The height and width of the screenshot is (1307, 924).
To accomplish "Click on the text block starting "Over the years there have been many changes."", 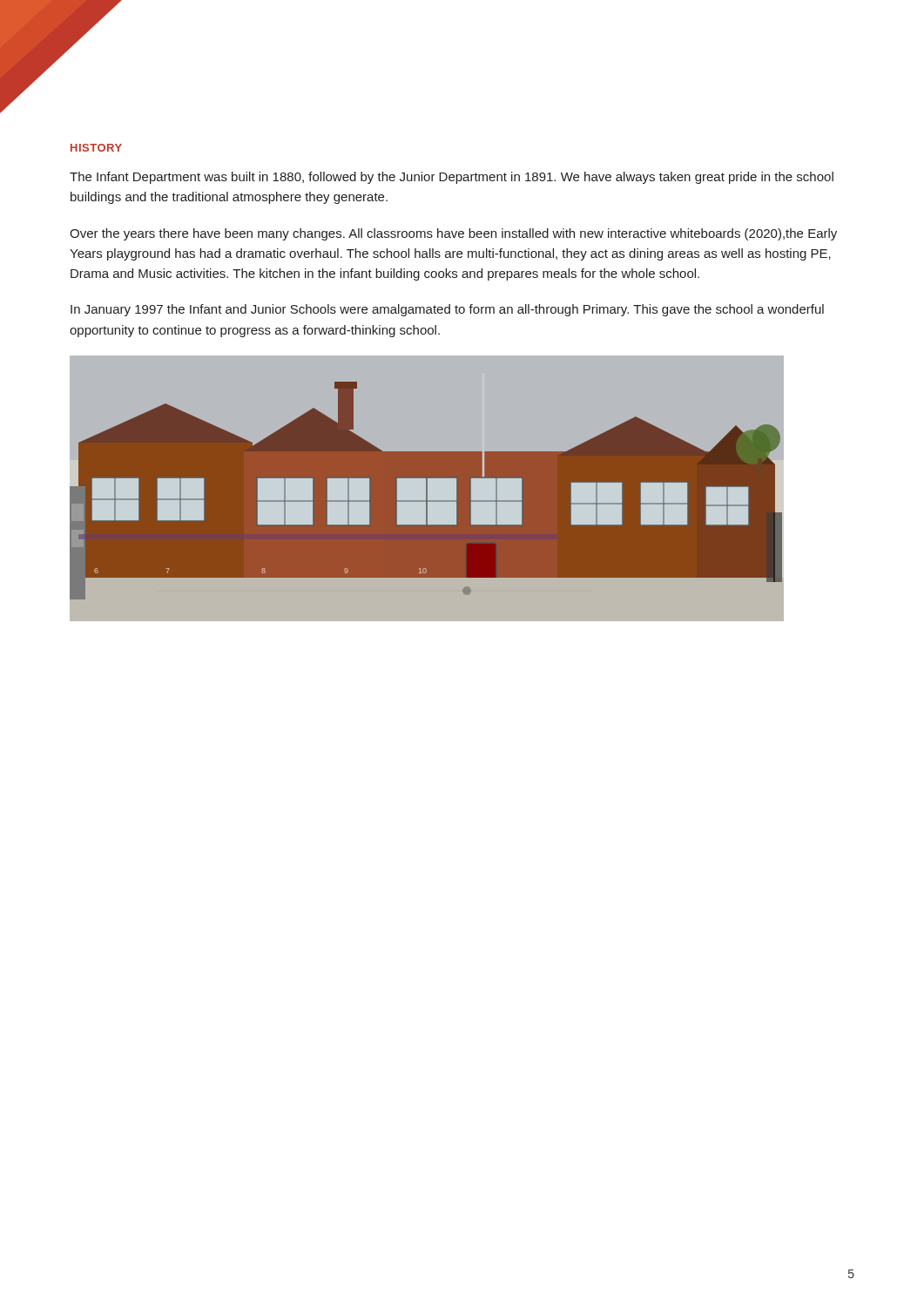I will [x=453, y=253].
